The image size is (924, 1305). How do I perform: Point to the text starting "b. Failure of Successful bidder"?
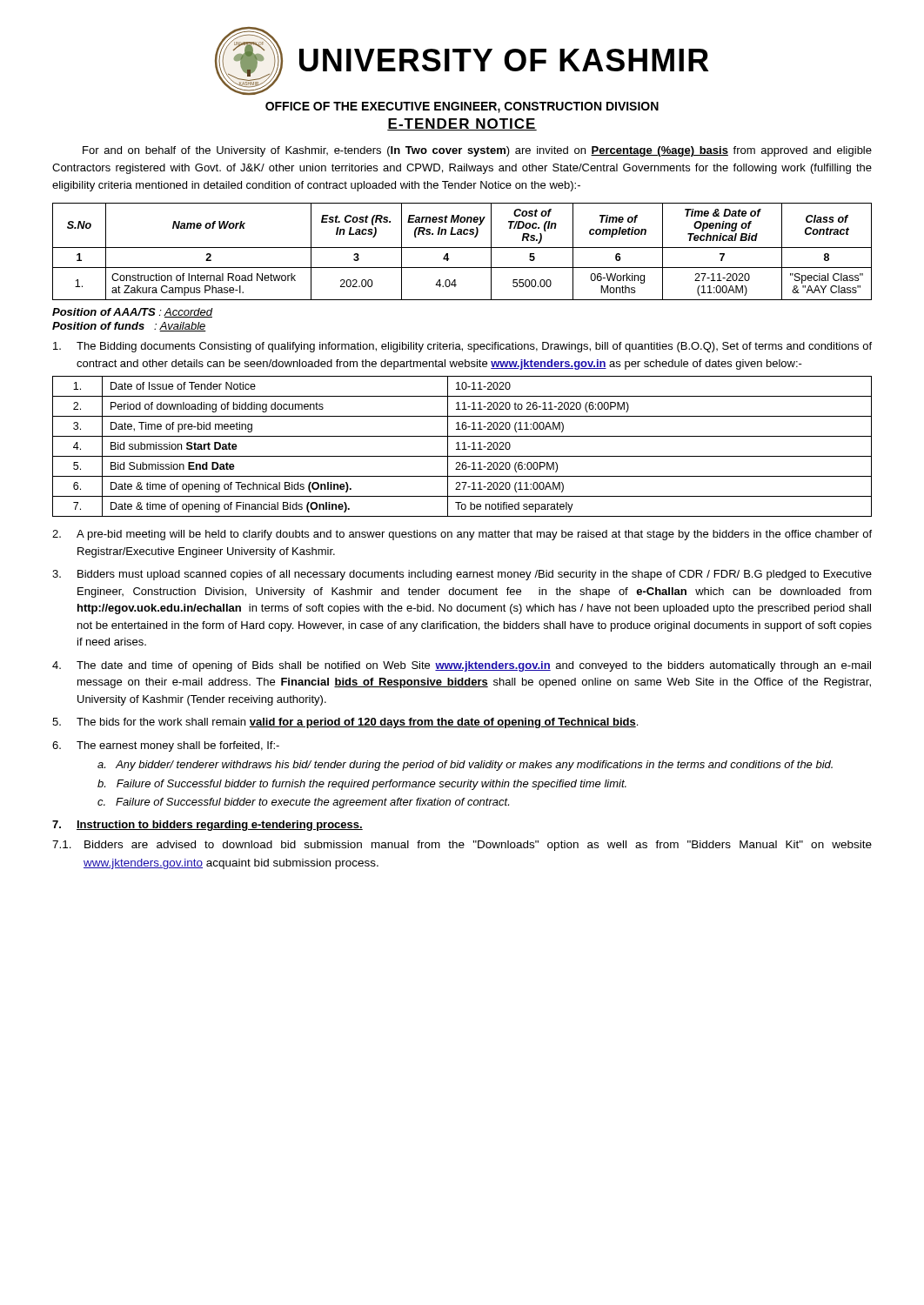coord(362,783)
